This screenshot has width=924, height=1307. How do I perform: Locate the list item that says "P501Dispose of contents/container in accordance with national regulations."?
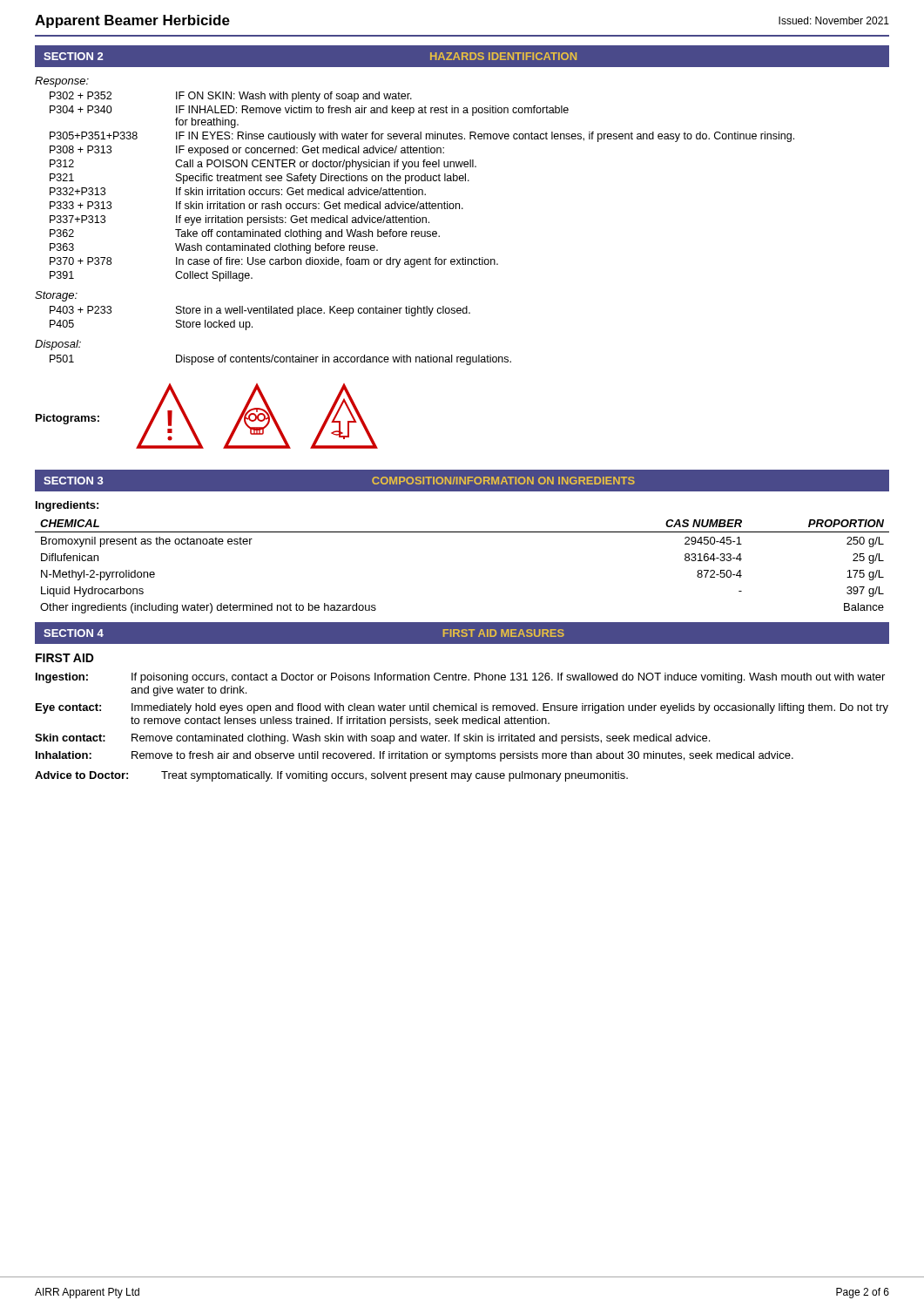(462, 359)
